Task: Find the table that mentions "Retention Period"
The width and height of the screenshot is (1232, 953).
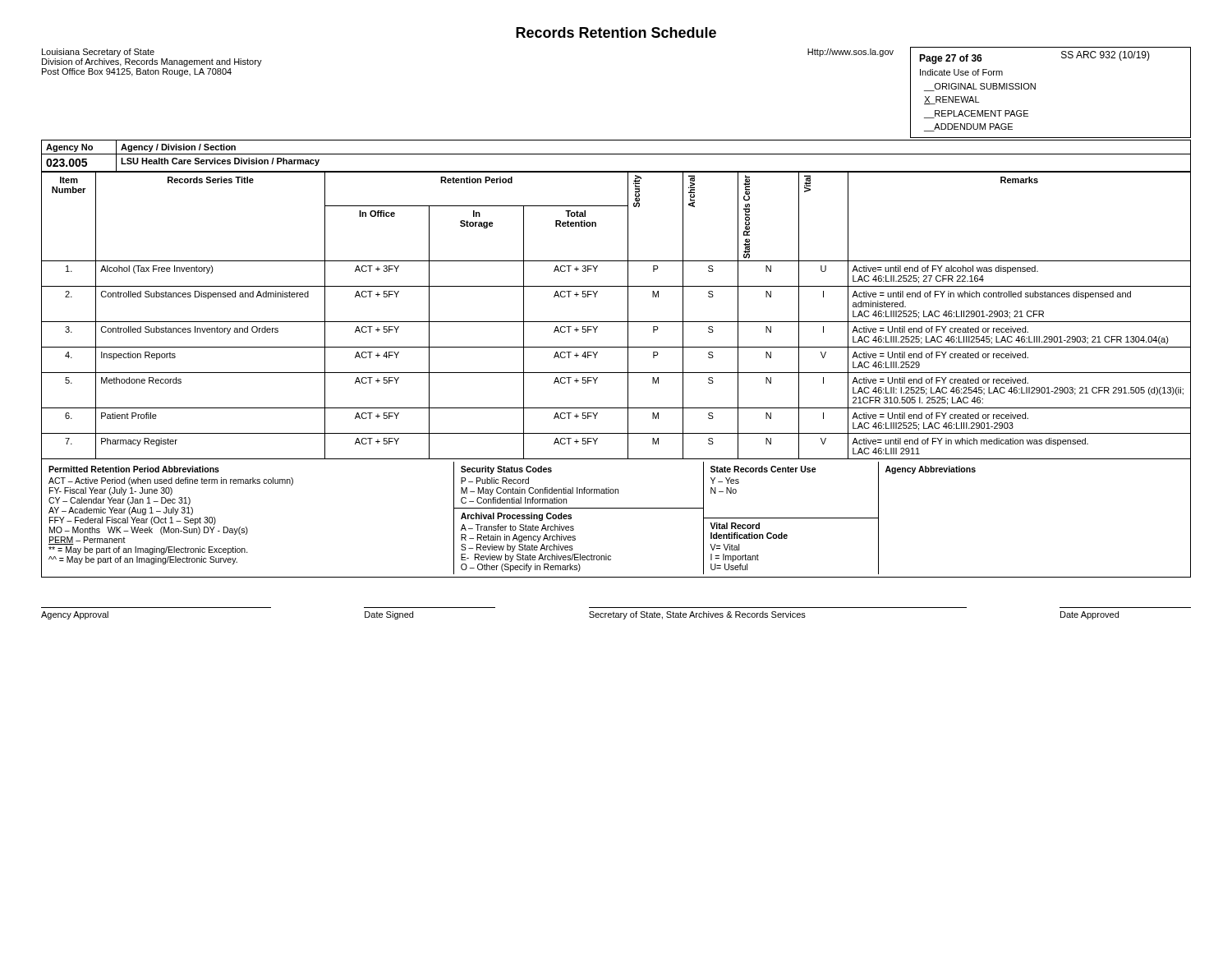Action: click(616, 315)
